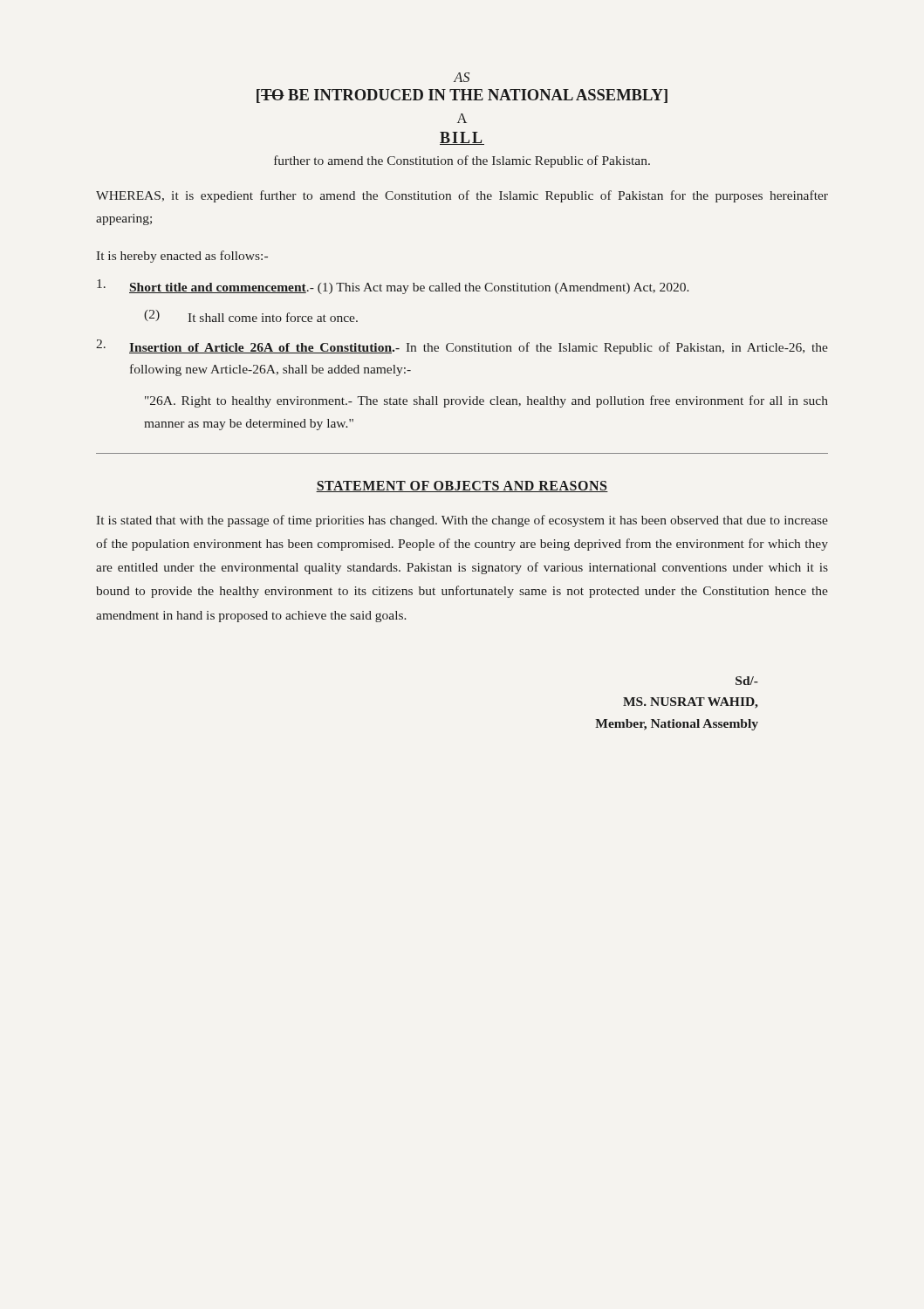924x1309 pixels.
Task: Point to the element starting "WHEREAS, it is expedient further to amend"
Action: (x=462, y=206)
